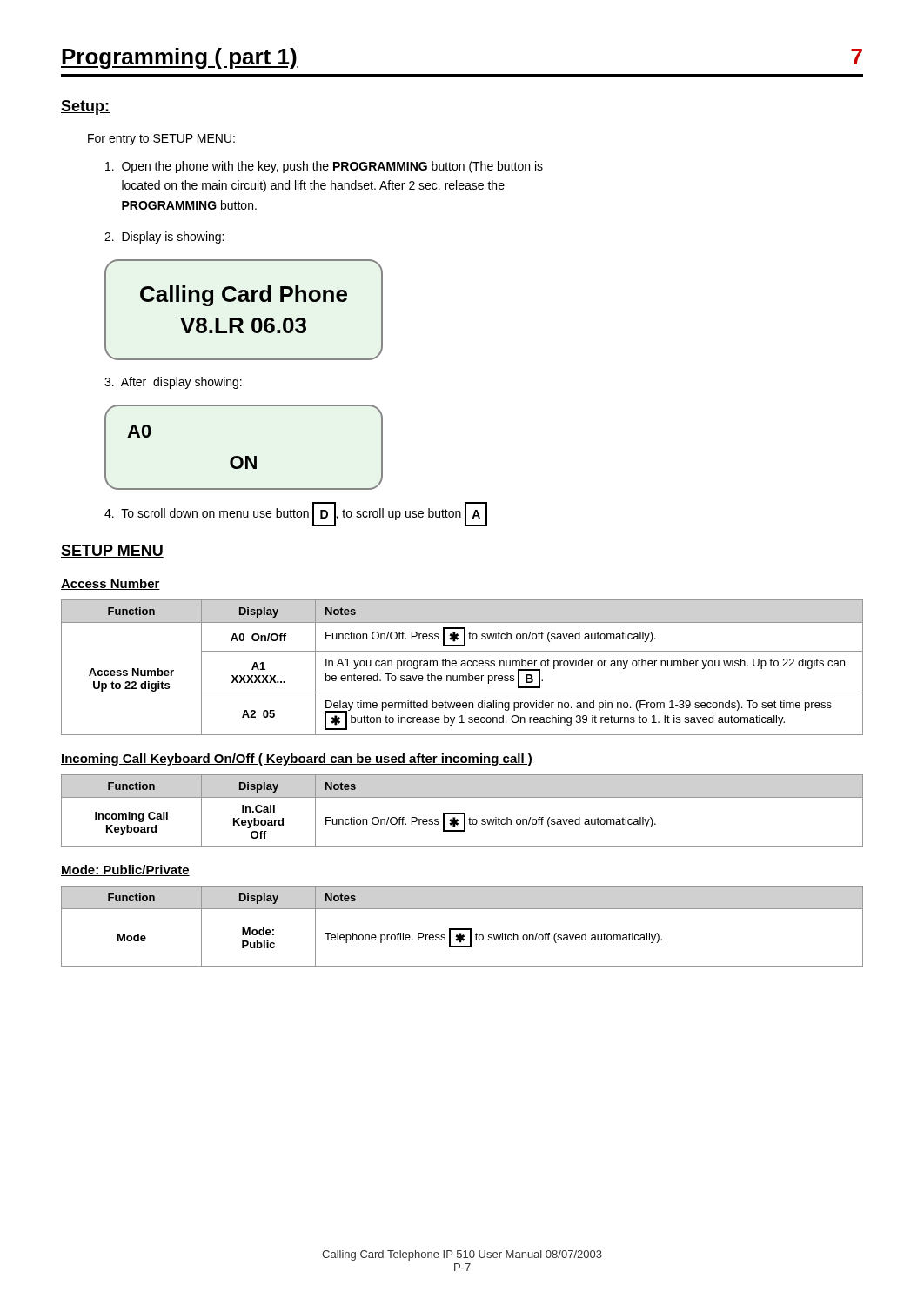Click on the element starting "Open the phone with the key, push the"
The image size is (924, 1305).
click(484, 186)
